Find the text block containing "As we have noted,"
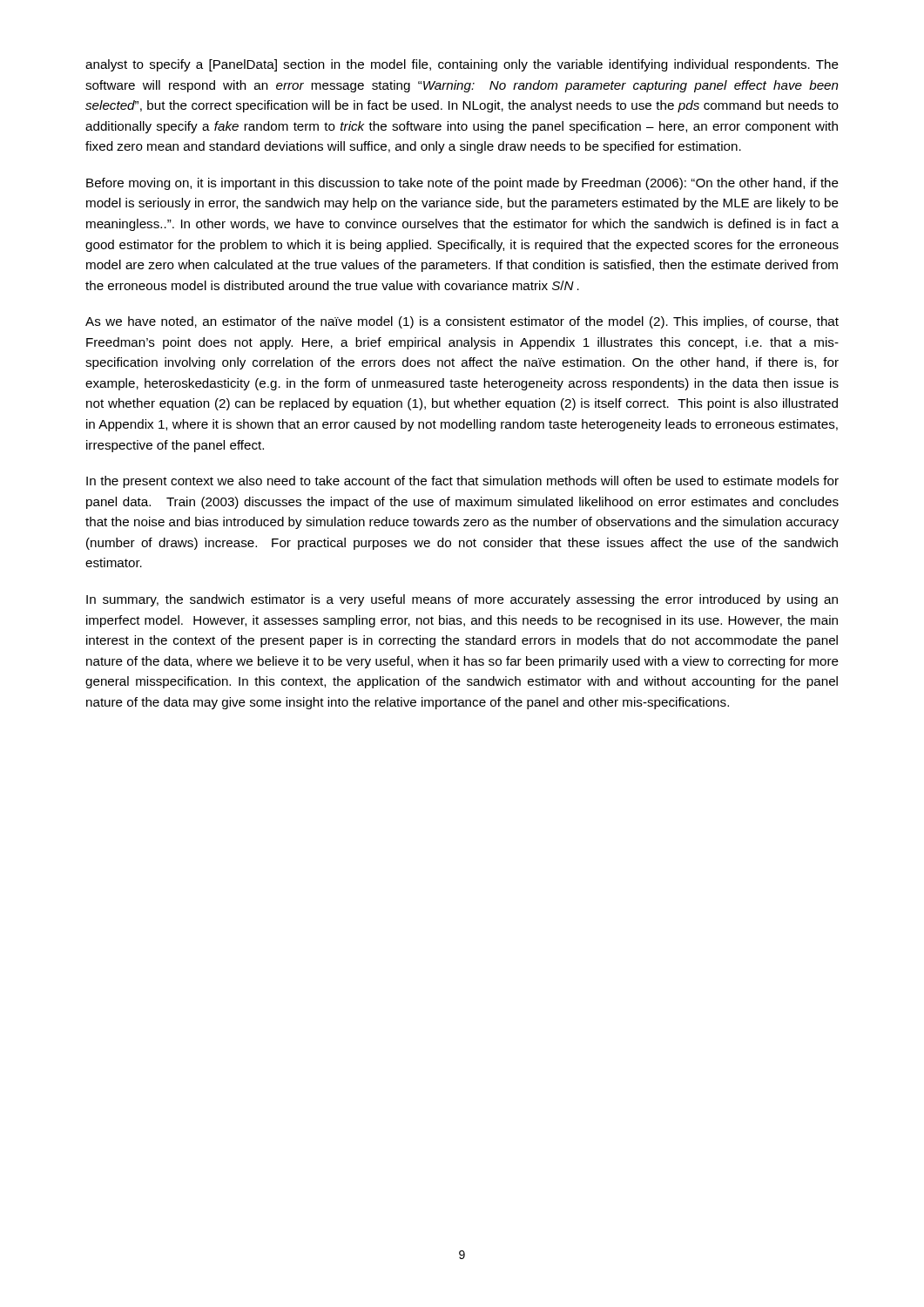This screenshot has width=924, height=1307. pyautogui.click(x=462, y=383)
